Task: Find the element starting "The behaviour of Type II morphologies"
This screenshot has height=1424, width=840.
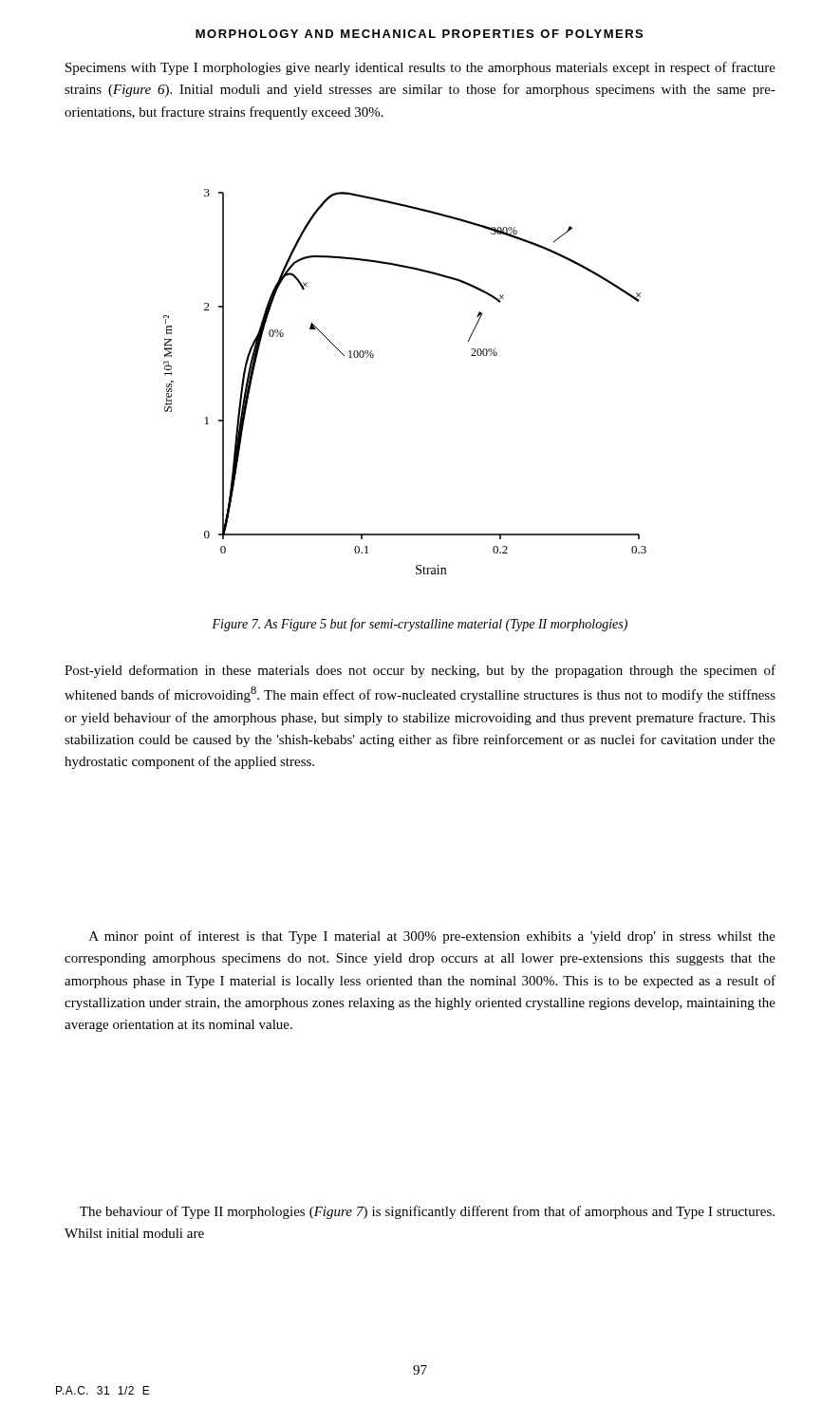Action: click(x=420, y=1222)
